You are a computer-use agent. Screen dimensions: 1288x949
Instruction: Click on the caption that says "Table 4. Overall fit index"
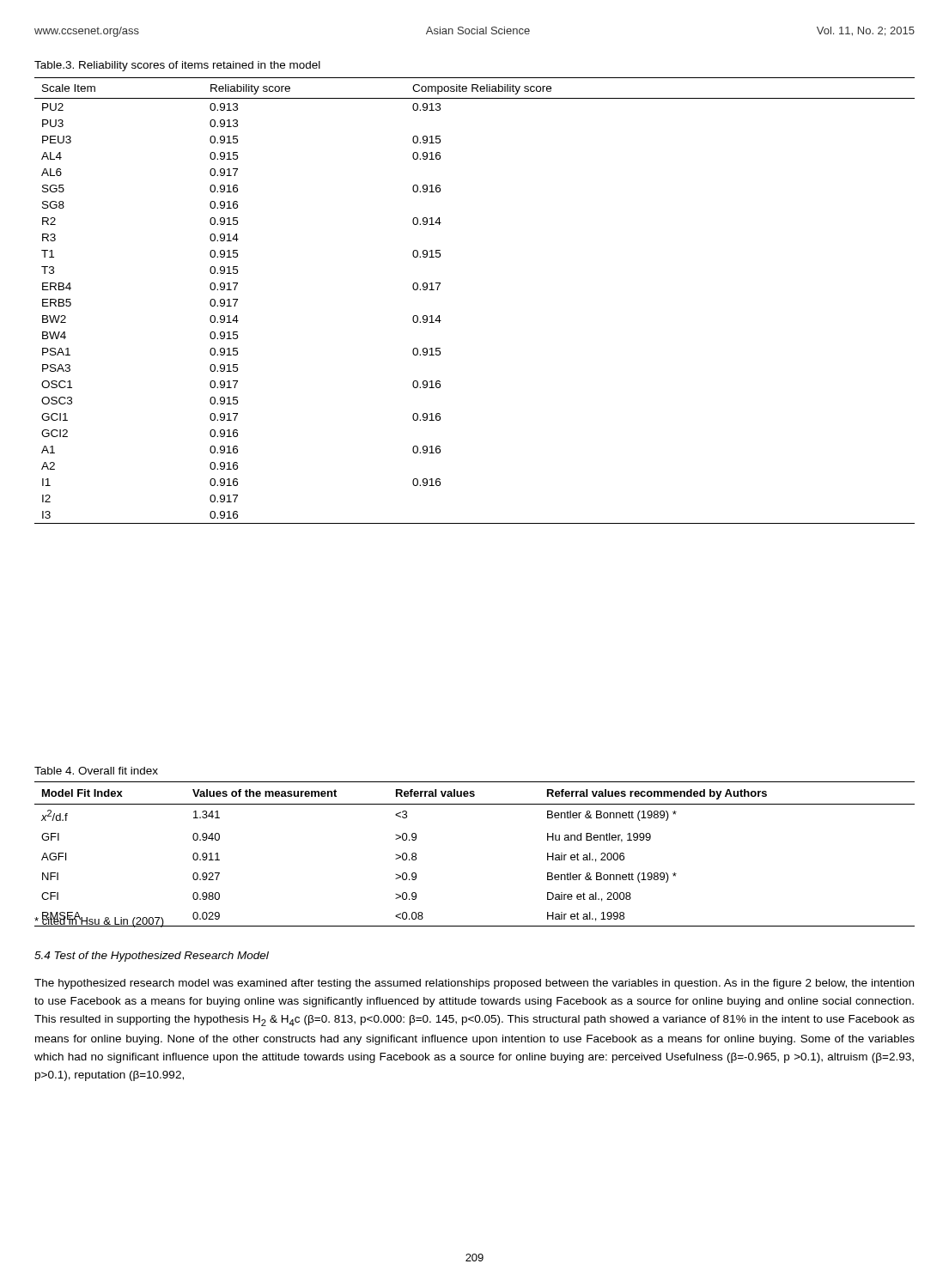[x=96, y=771]
